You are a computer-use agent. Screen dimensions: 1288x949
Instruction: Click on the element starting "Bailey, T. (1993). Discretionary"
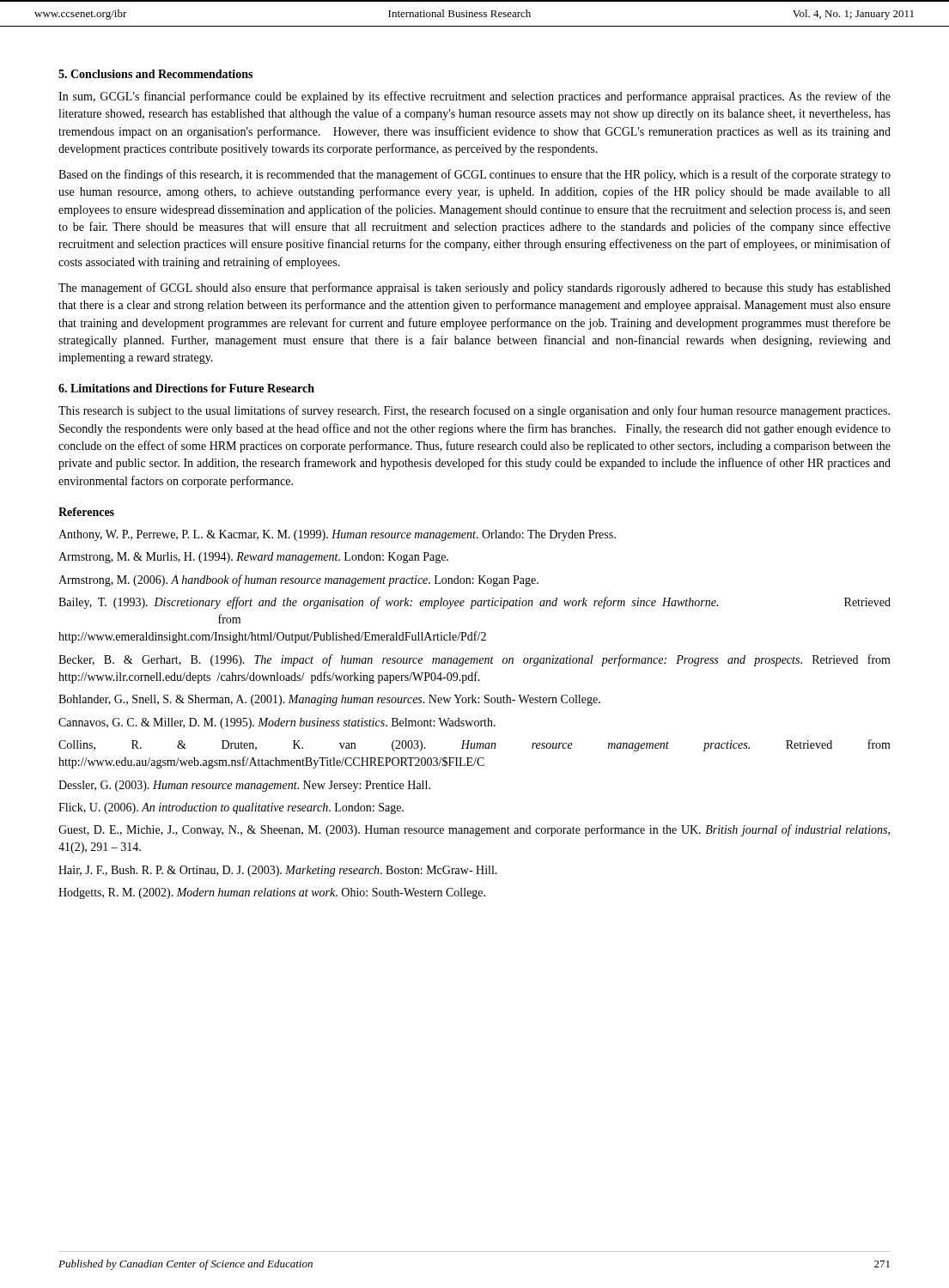(x=474, y=620)
